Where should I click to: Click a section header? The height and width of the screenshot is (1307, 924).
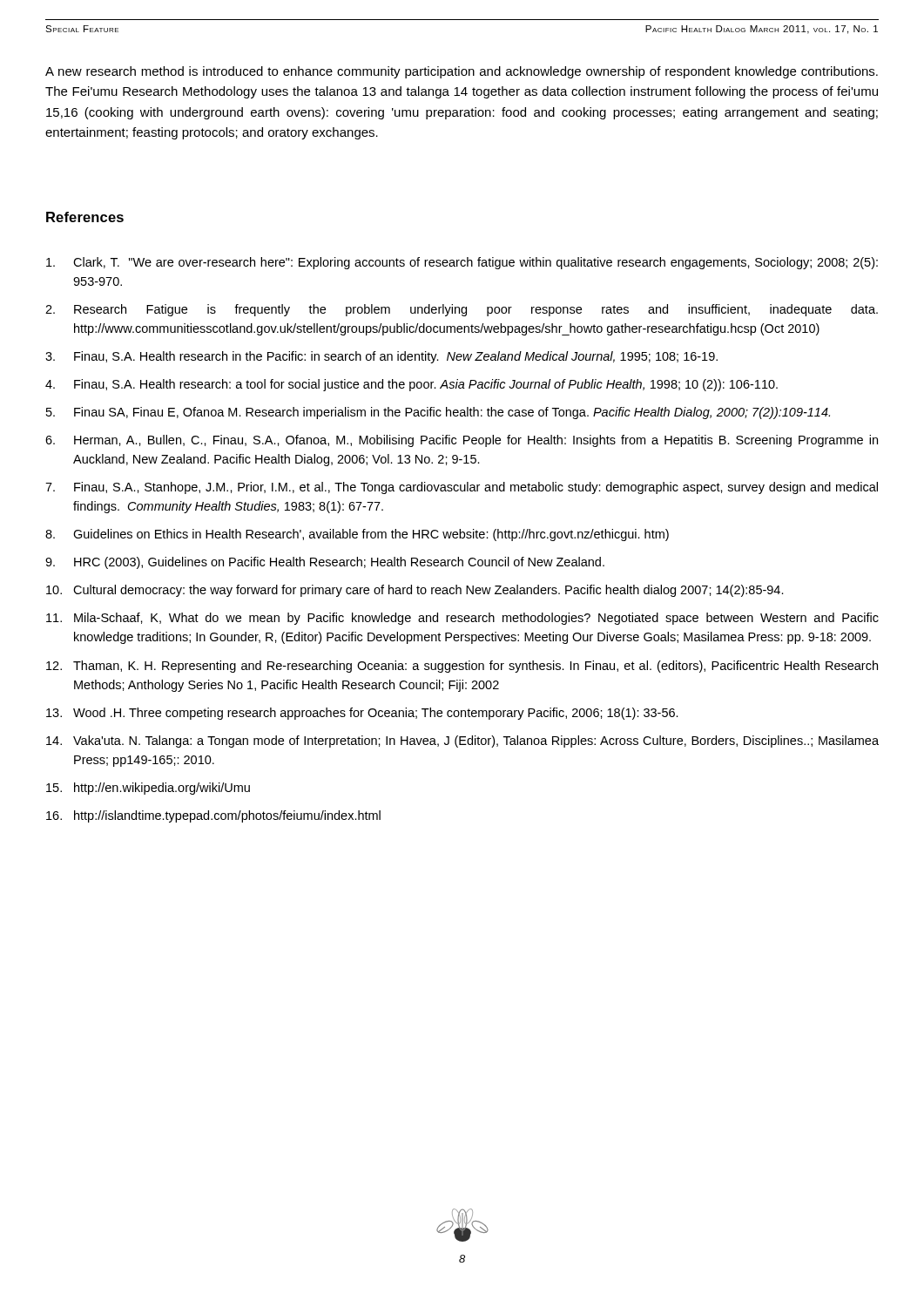pos(85,217)
